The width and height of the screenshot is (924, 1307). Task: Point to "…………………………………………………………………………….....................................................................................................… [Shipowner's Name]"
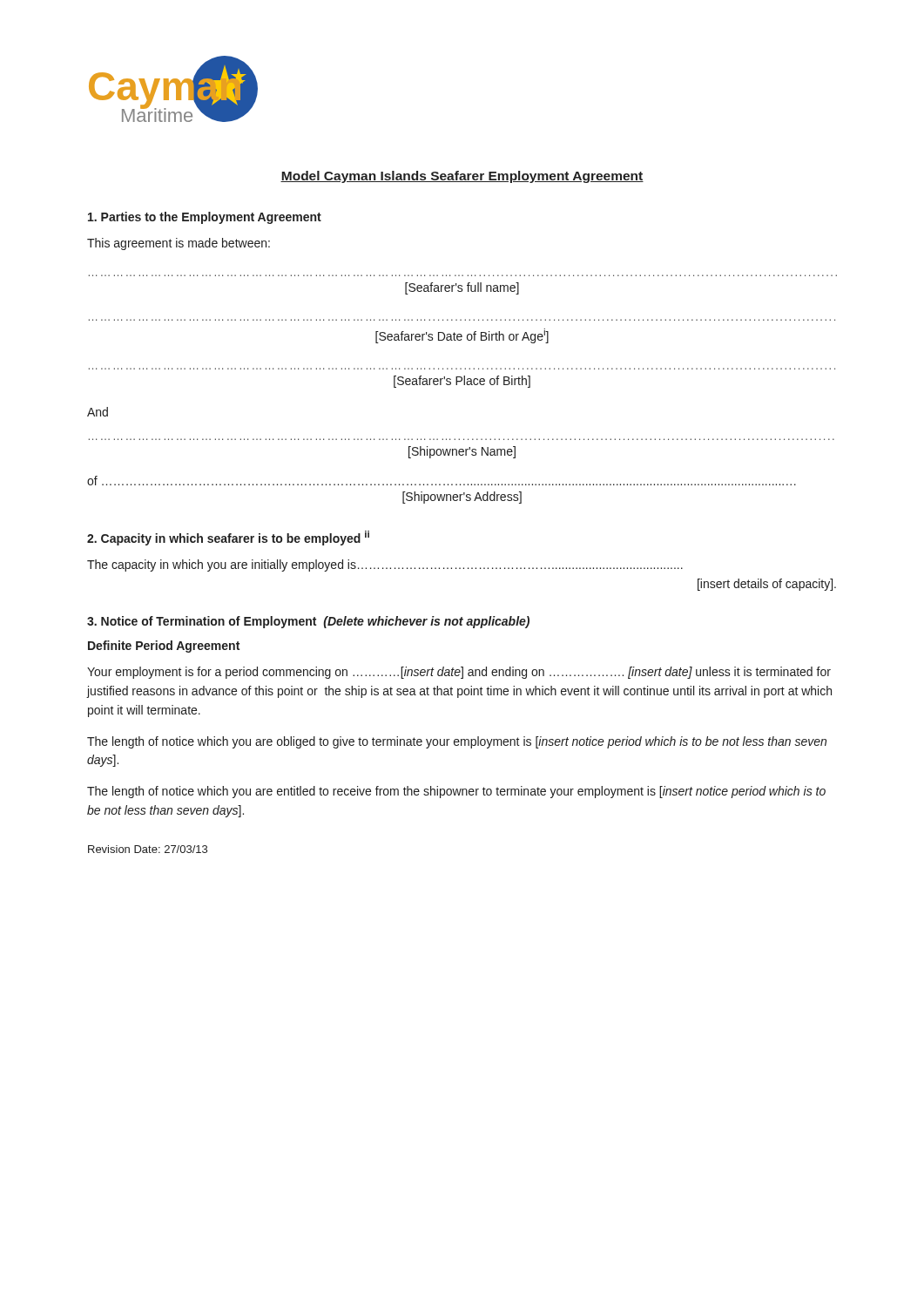tap(462, 444)
